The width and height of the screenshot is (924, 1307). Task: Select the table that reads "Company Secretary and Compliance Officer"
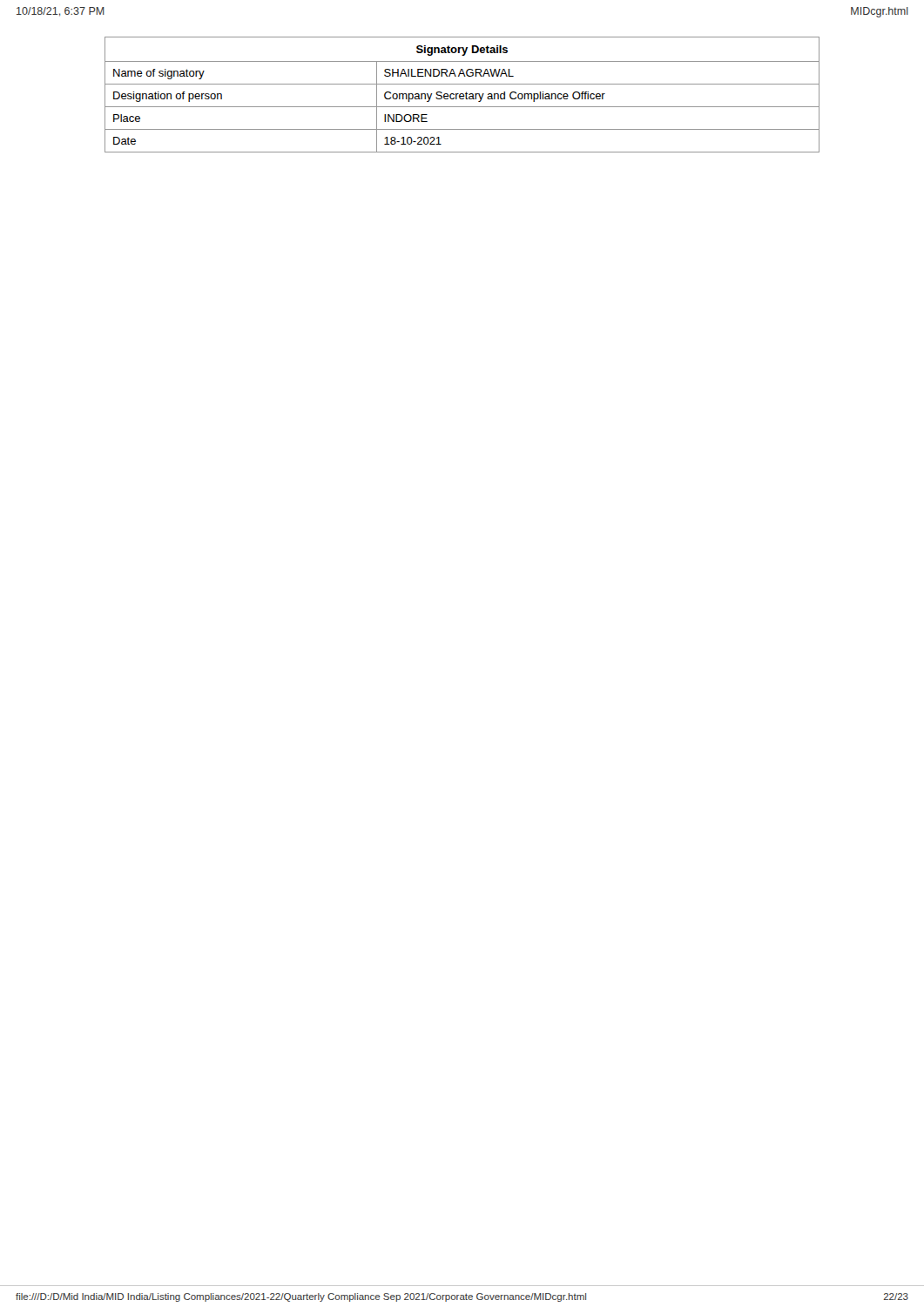[x=462, y=95]
